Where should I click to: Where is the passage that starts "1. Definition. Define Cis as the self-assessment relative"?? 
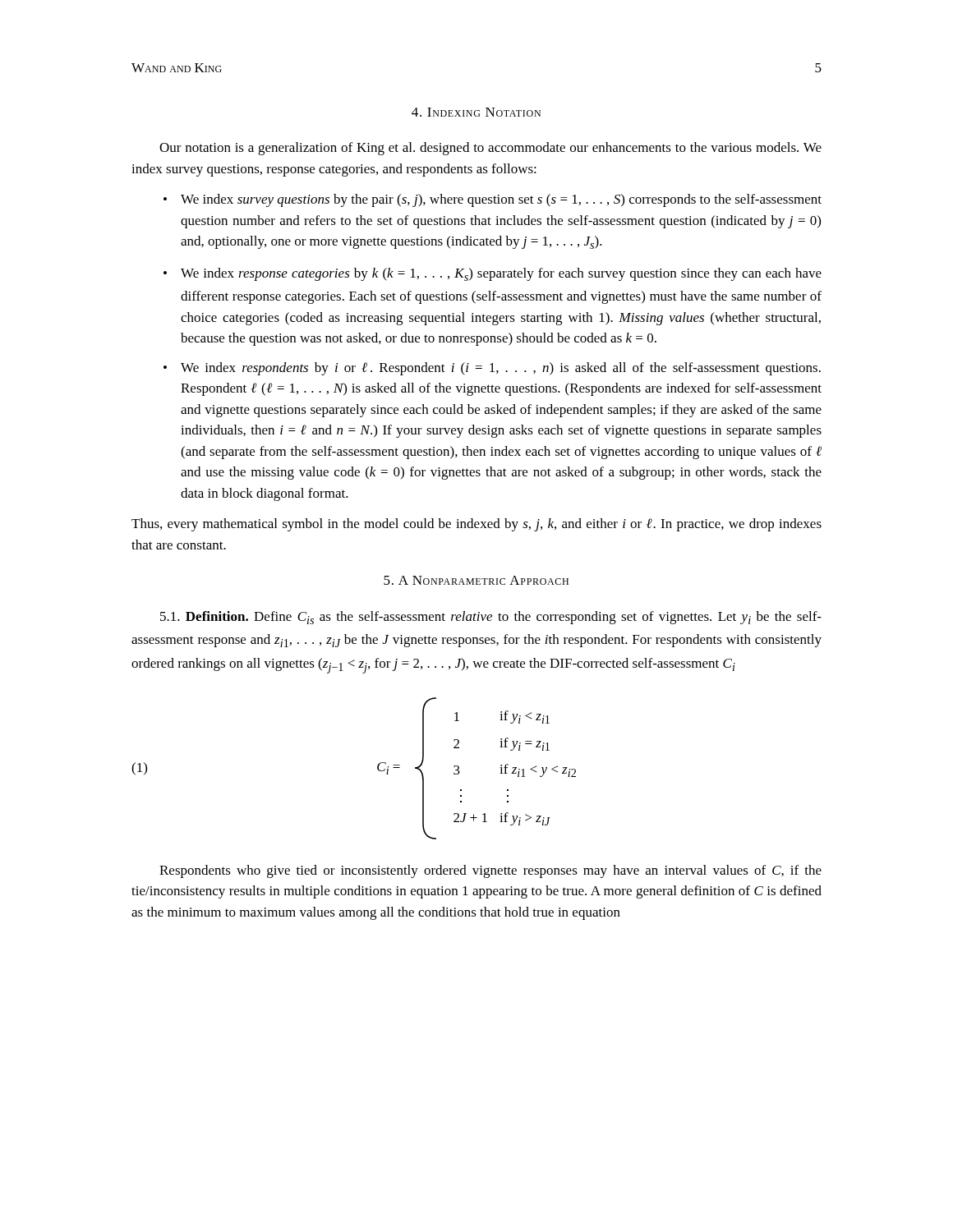tap(476, 641)
